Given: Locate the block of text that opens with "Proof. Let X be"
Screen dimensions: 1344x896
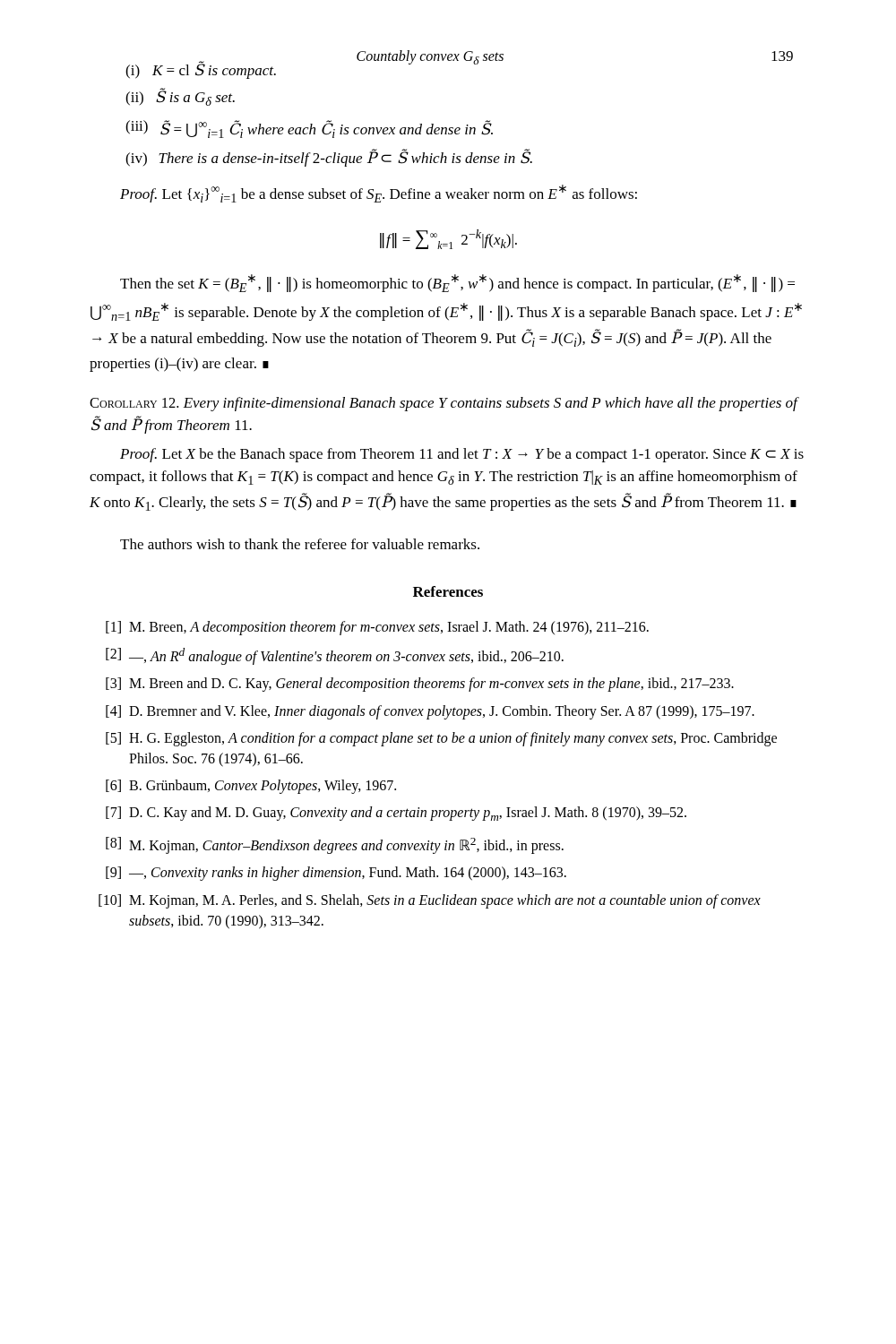Looking at the screenshot, I should [x=447, y=480].
